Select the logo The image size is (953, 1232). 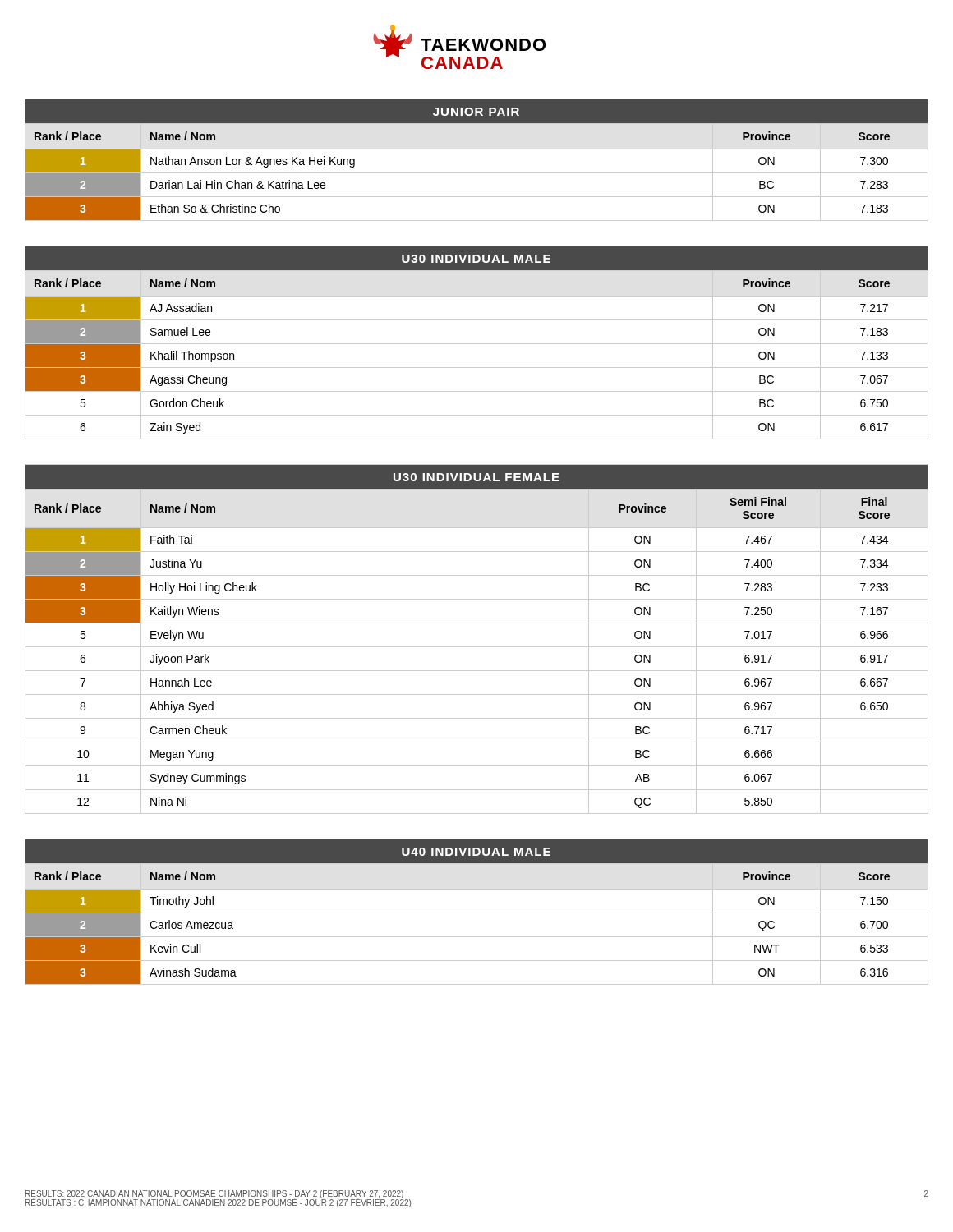point(476,49)
